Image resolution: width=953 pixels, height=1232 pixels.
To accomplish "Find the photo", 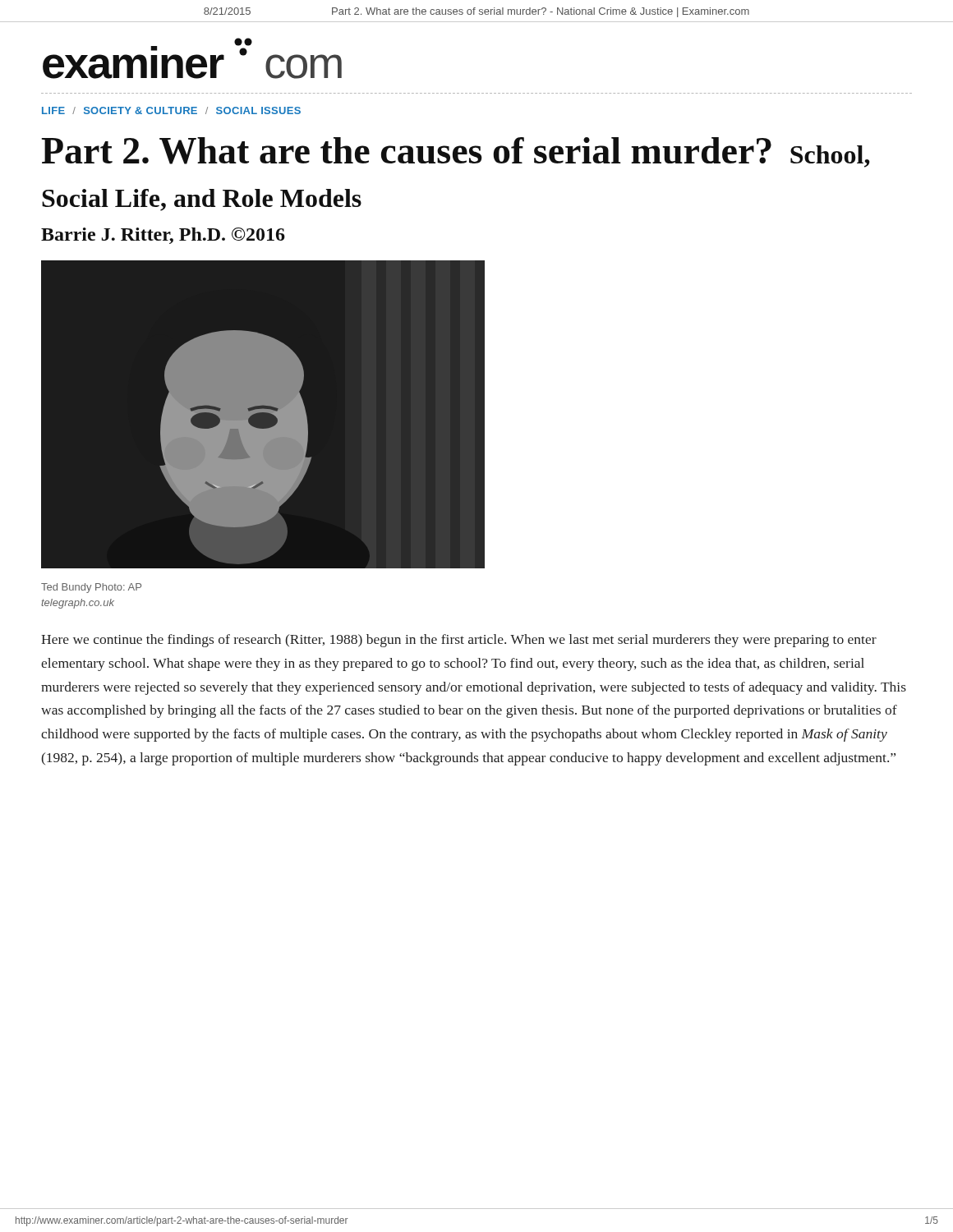I will pos(476,417).
